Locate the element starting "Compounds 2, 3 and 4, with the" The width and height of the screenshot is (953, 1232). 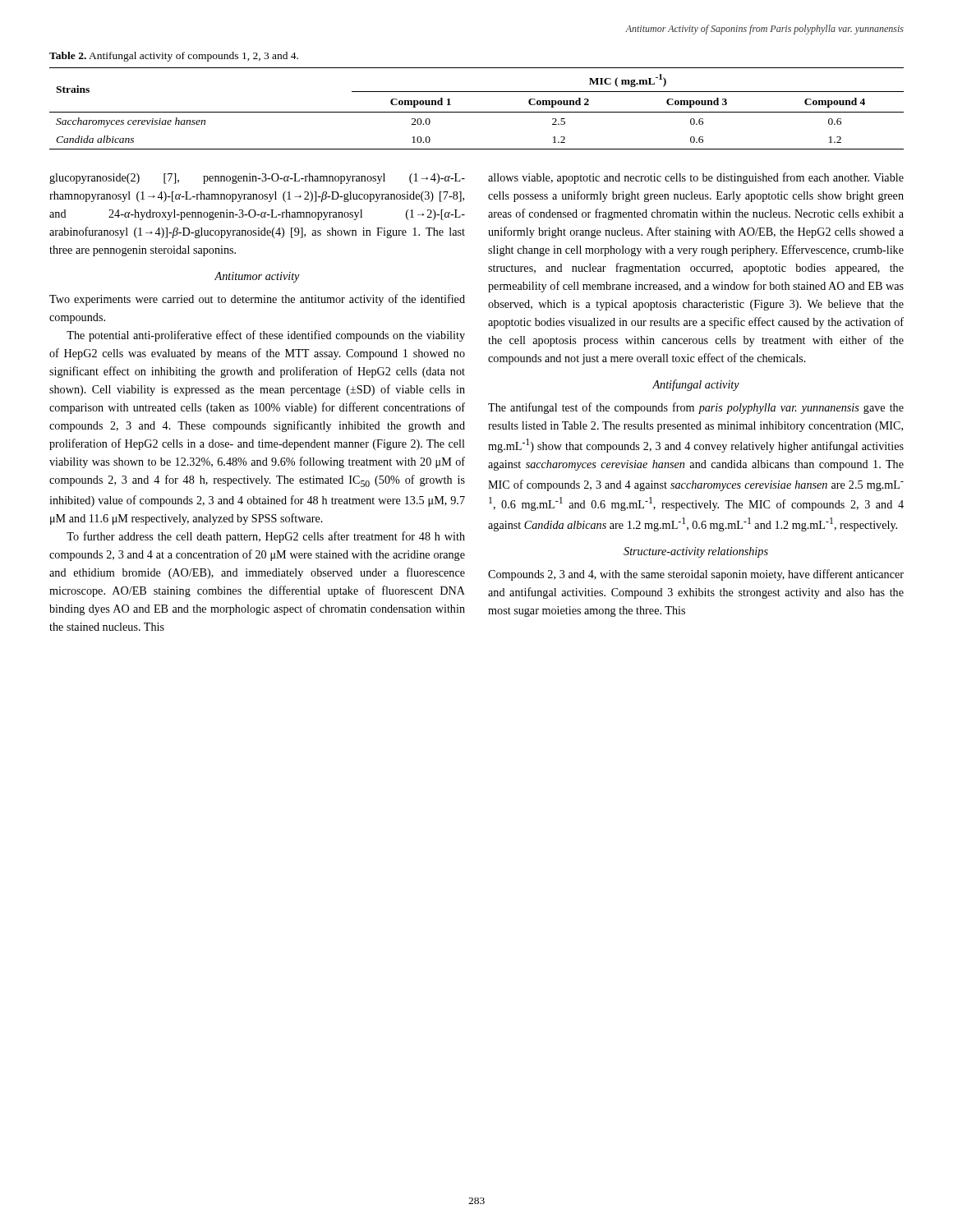[696, 592]
